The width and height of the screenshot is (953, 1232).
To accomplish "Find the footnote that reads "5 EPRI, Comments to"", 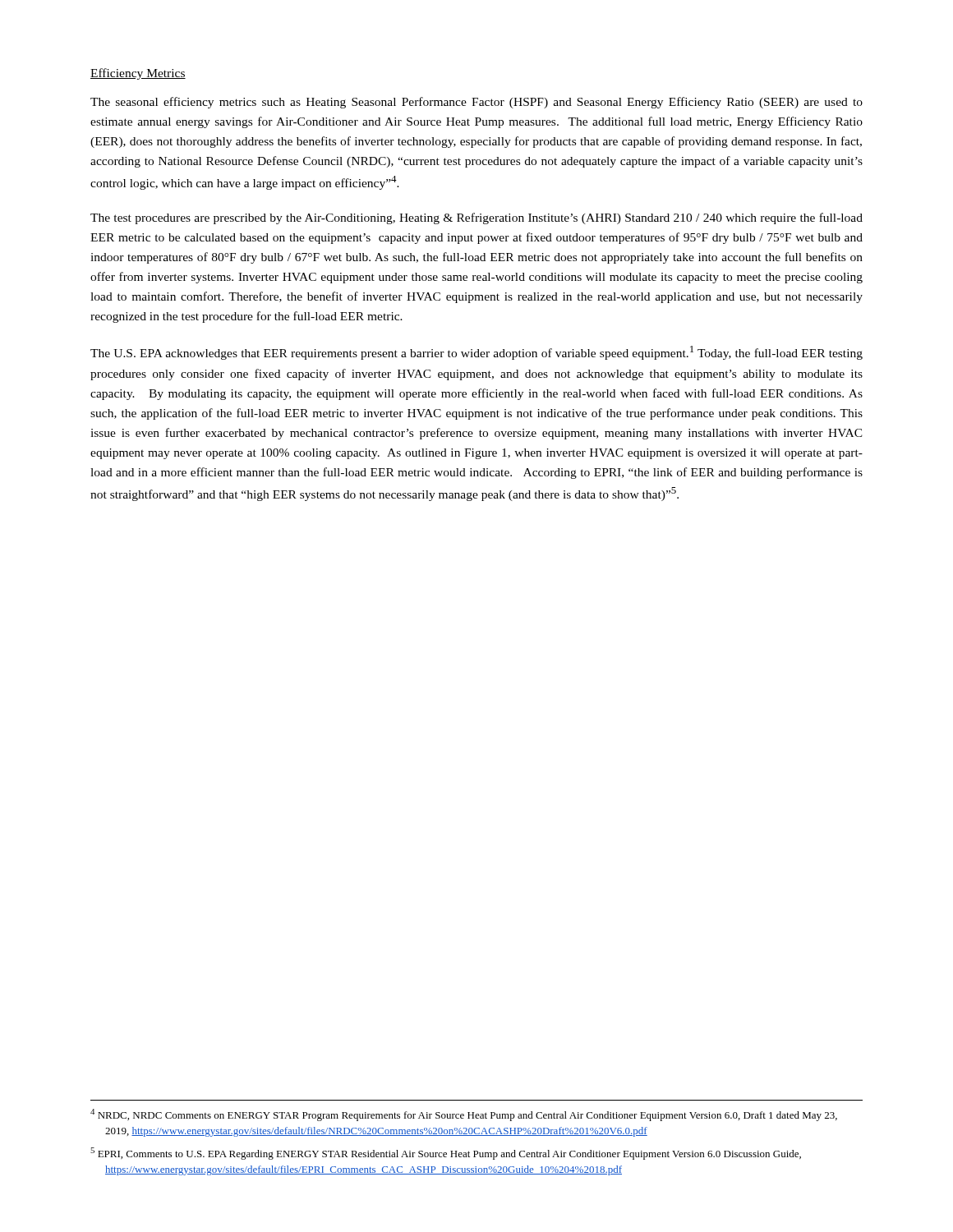I will click(449, 1160).
